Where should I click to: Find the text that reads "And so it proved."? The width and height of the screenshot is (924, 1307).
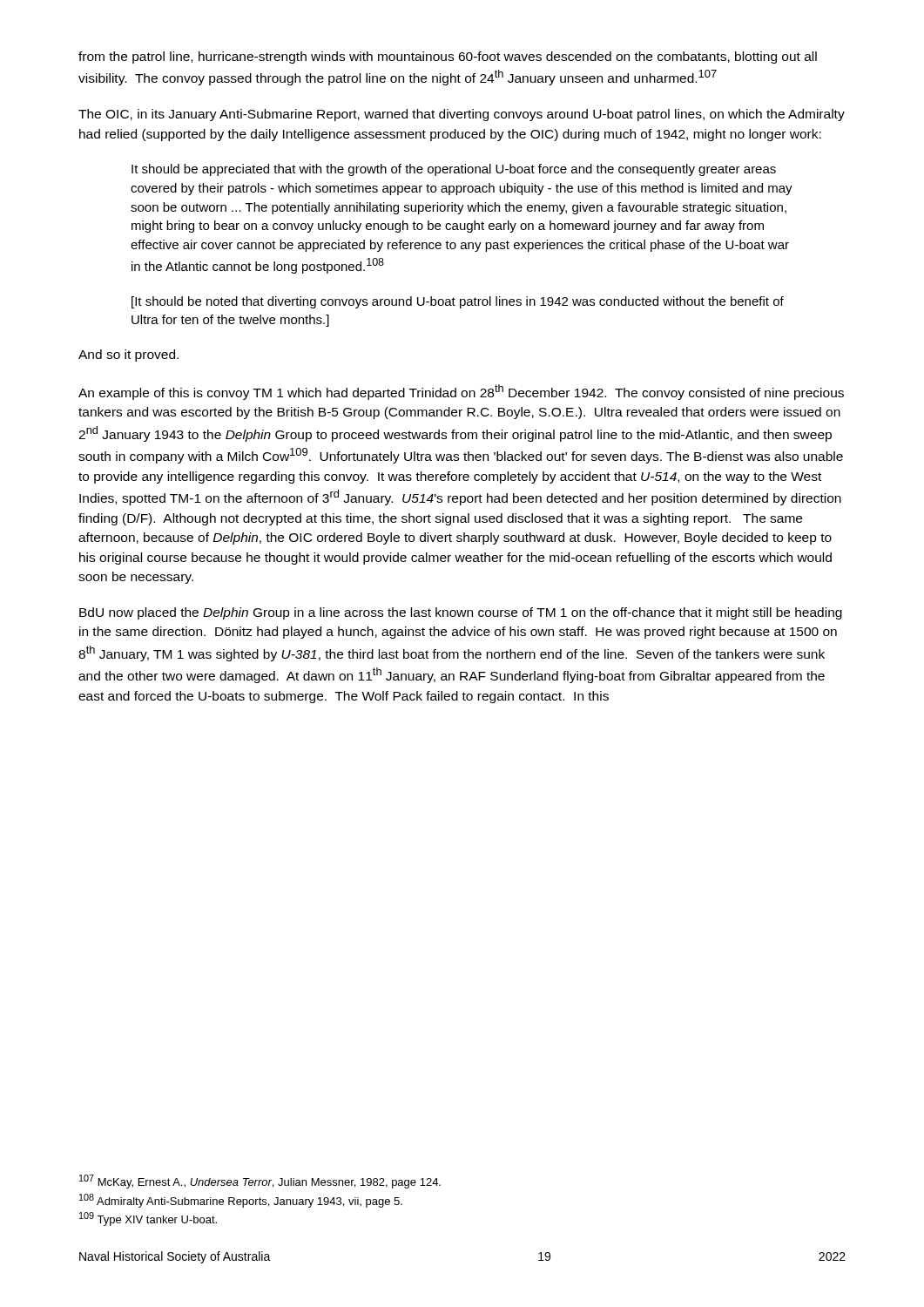(129, 354)
